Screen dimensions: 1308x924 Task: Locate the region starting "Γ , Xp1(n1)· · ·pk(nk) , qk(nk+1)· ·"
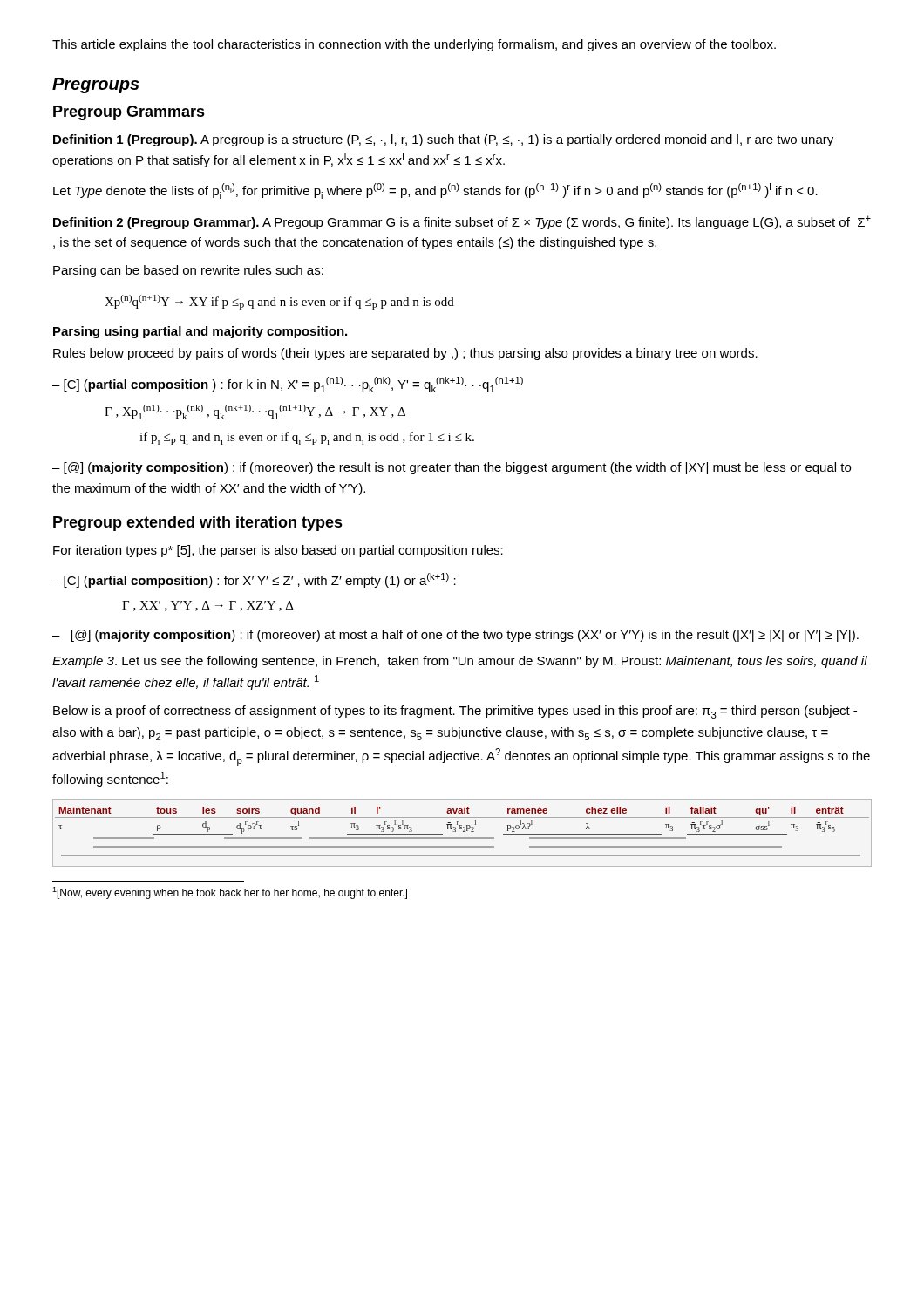(x=255, y=412)
